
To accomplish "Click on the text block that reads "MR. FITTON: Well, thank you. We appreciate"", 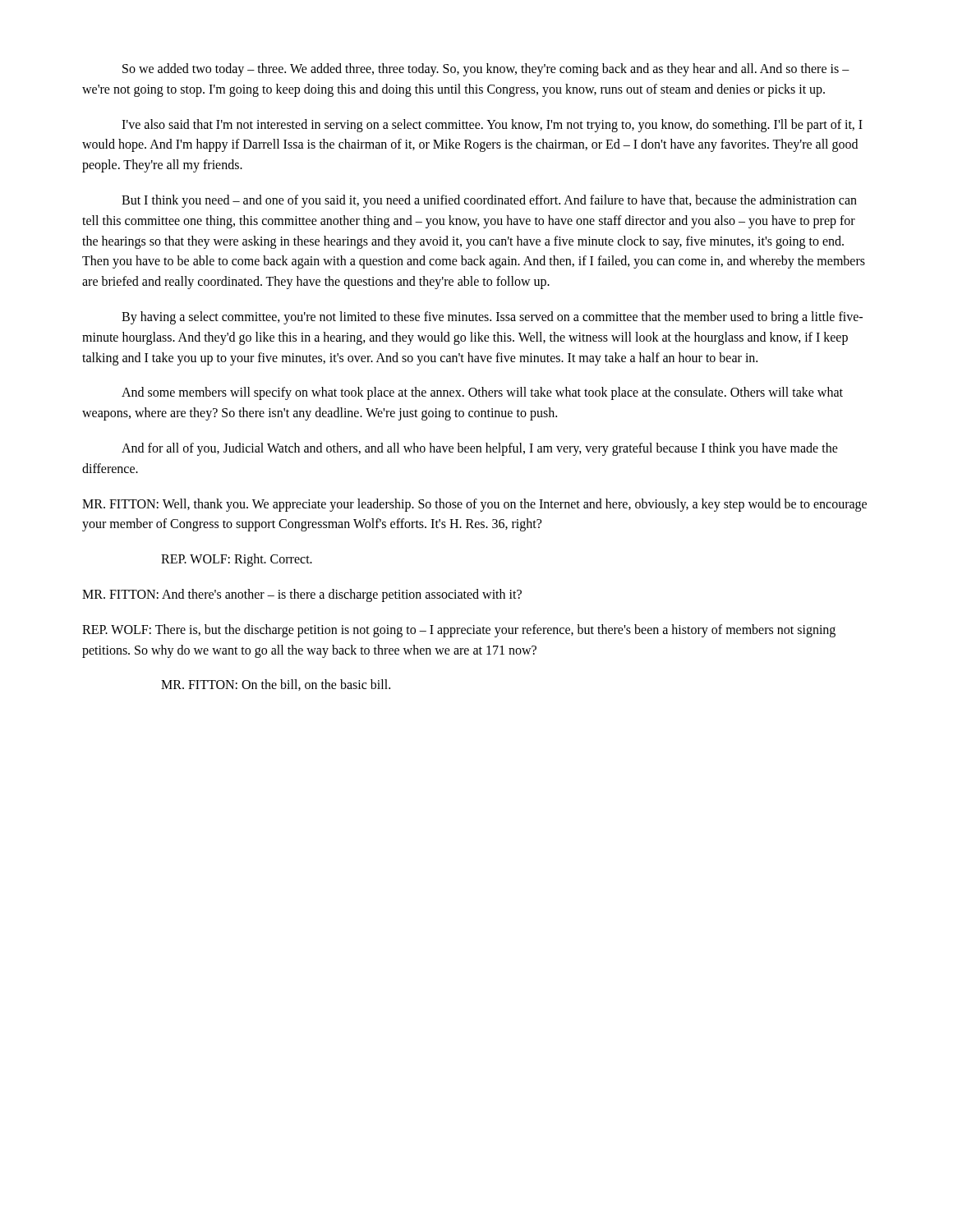I will [475, 514].
